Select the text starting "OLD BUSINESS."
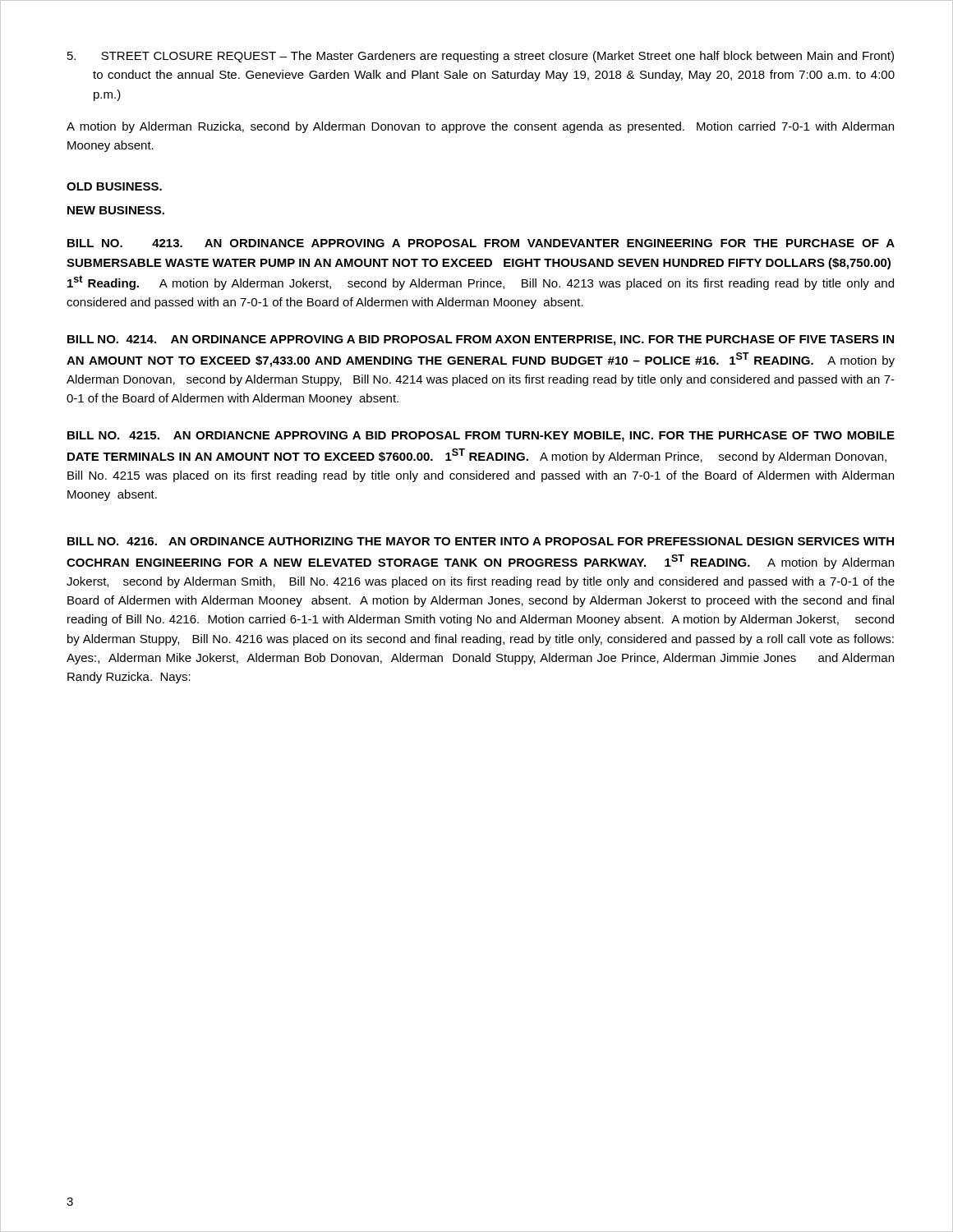 114,186
